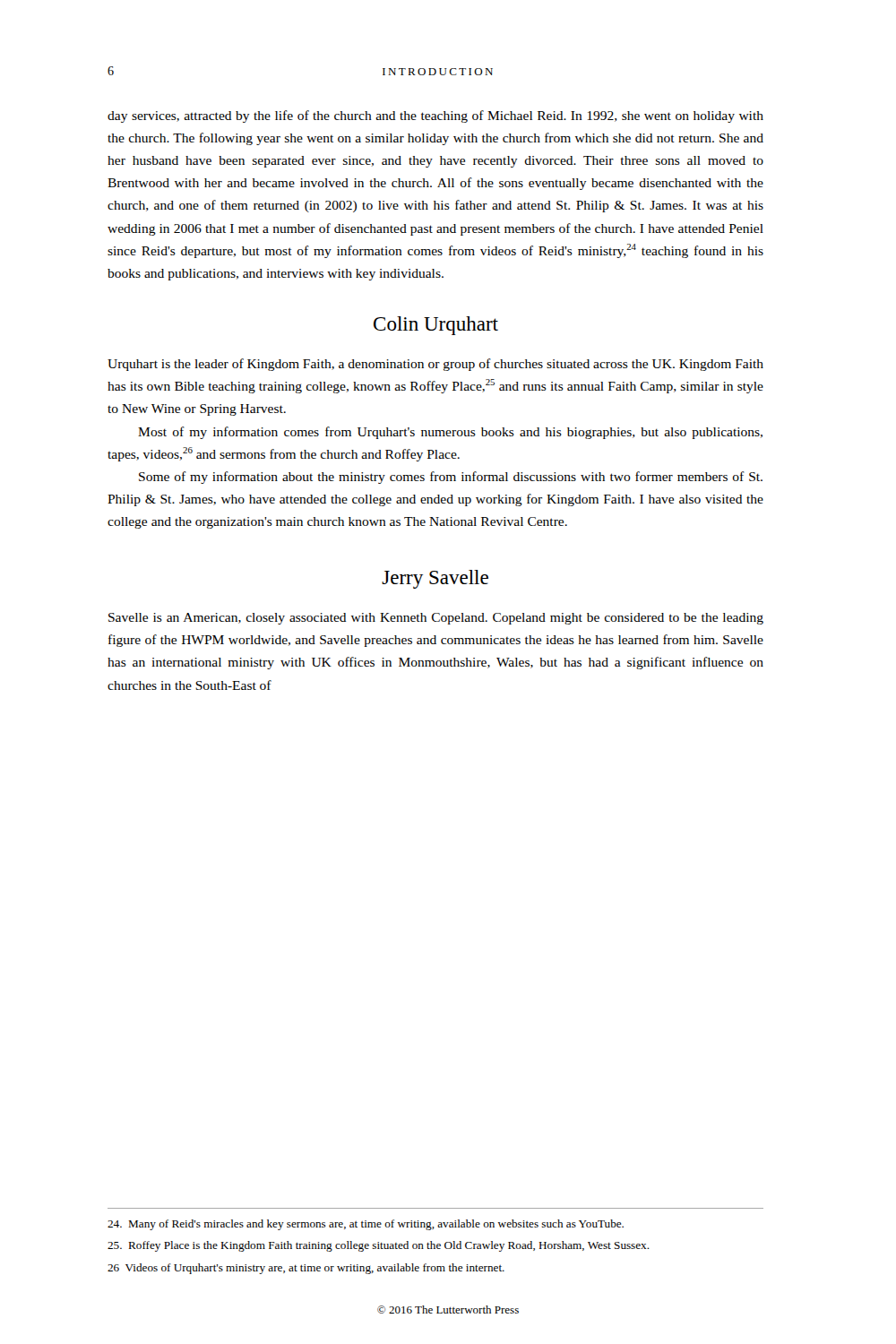The height and width of the screenshot is (1344, 896).
Task: Point to the region starting "Urquhart is the leader of Kingdom Faith, a"
Action: pyautogui.click(x=435, y=386)
